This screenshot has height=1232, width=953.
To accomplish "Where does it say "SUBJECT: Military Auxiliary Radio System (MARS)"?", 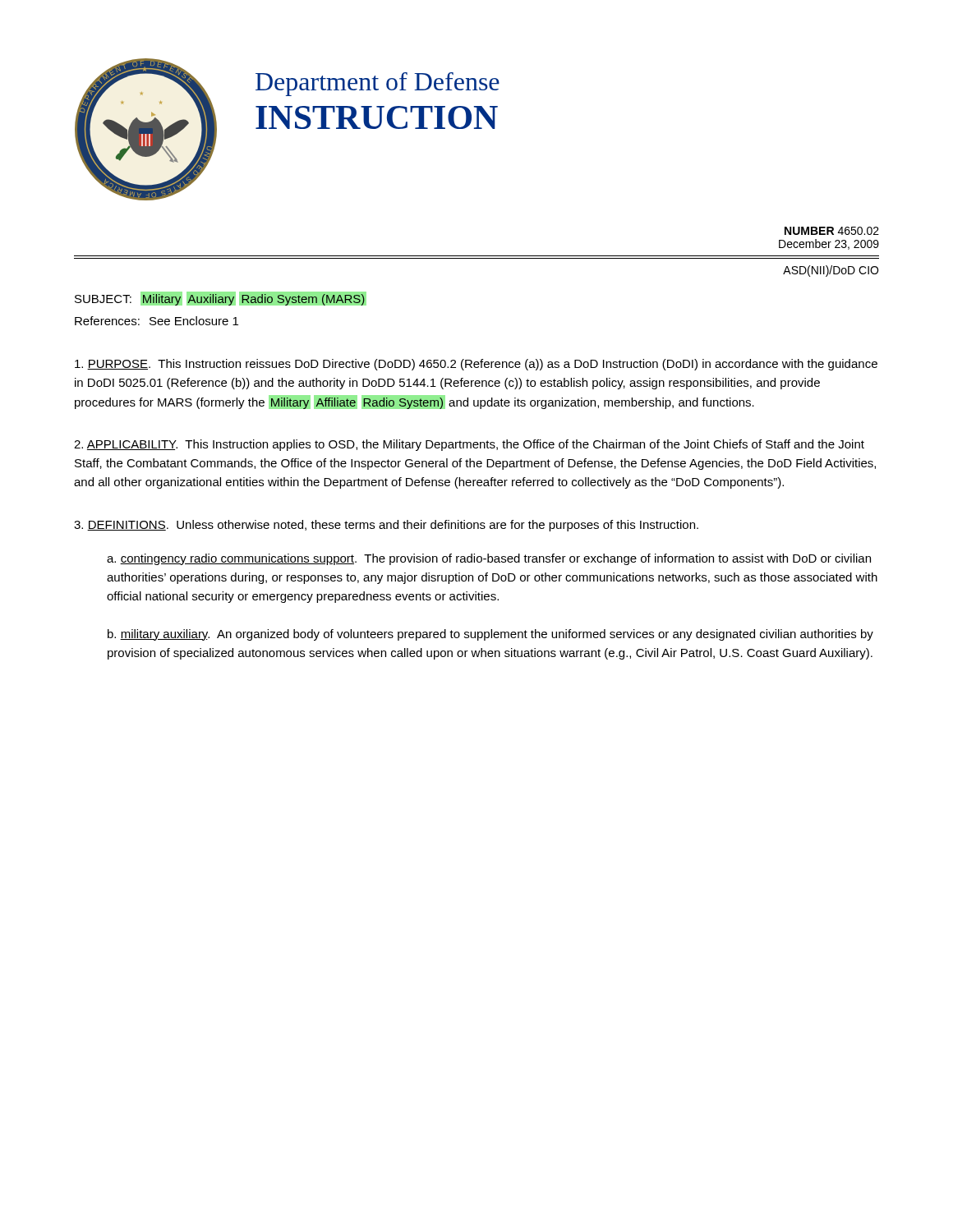I will 220,299.
